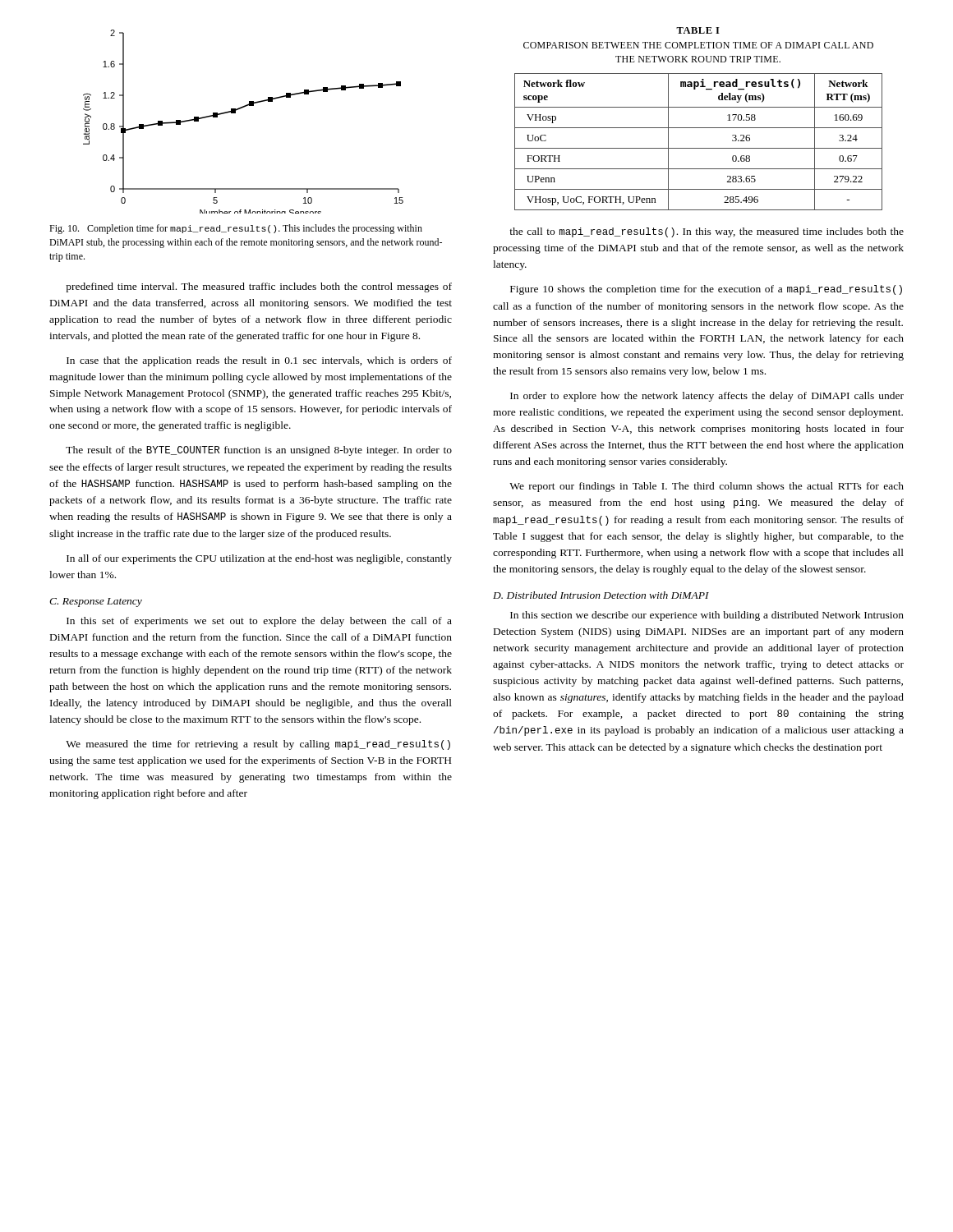
Task: Find the text block with the text "The result of the BYTE_COUNTER function is an"
Action: click(x=251, y=492)
